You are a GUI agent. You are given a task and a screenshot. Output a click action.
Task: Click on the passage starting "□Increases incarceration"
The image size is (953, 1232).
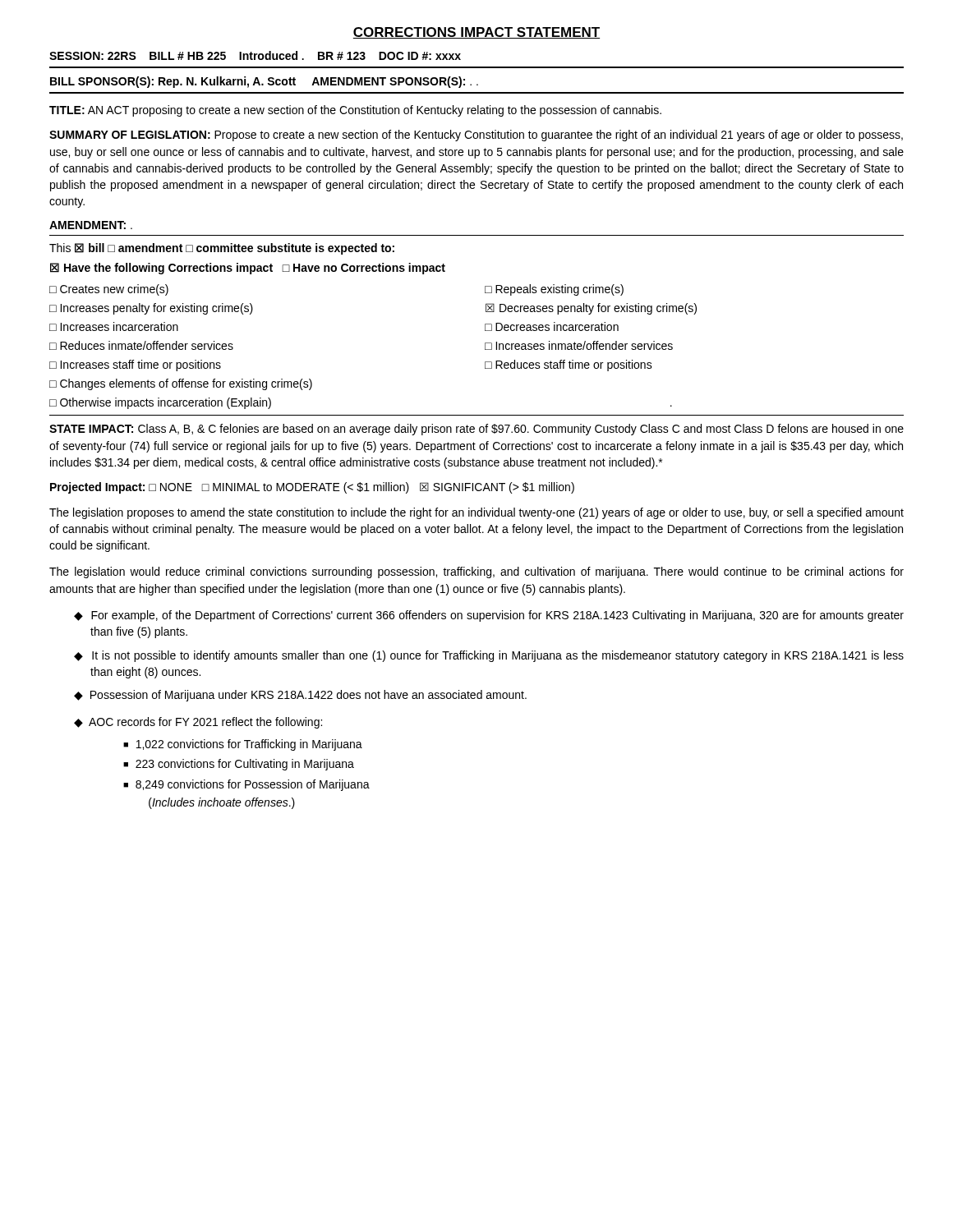point(114,328)
